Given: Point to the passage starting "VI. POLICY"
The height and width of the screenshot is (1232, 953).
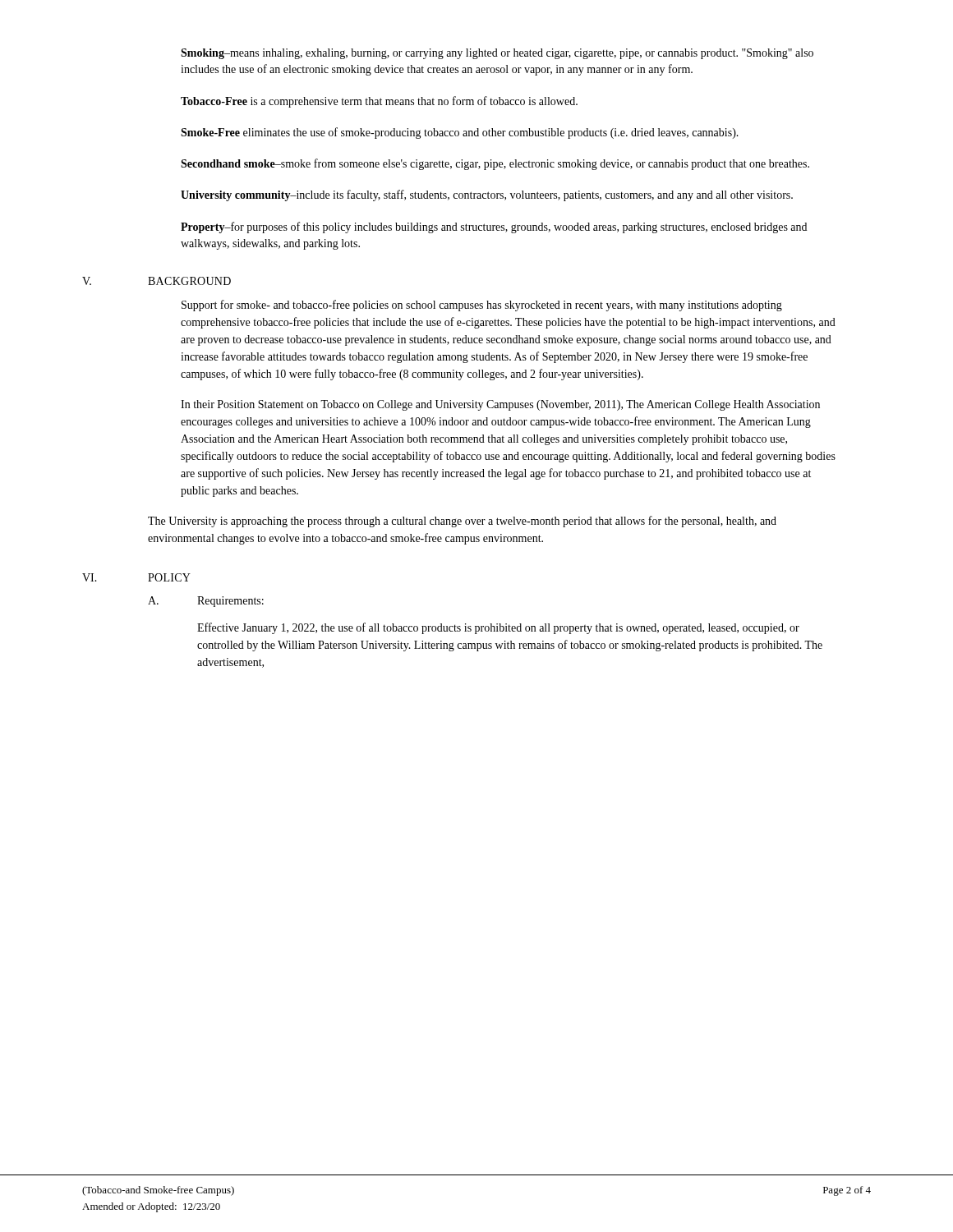Looking at the screenshot, I should [x=87, y=577].
